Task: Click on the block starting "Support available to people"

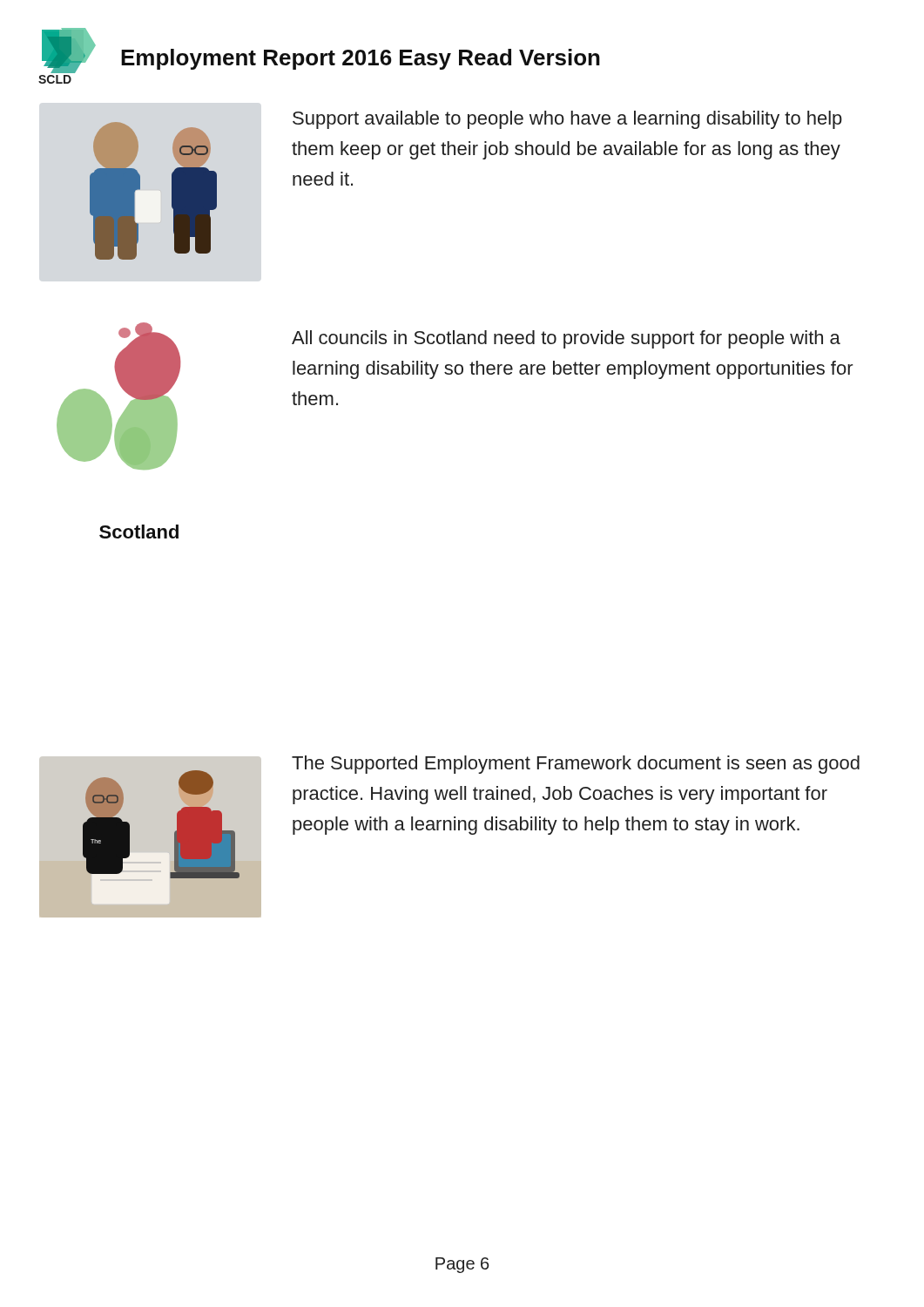Action: point(587,149)
